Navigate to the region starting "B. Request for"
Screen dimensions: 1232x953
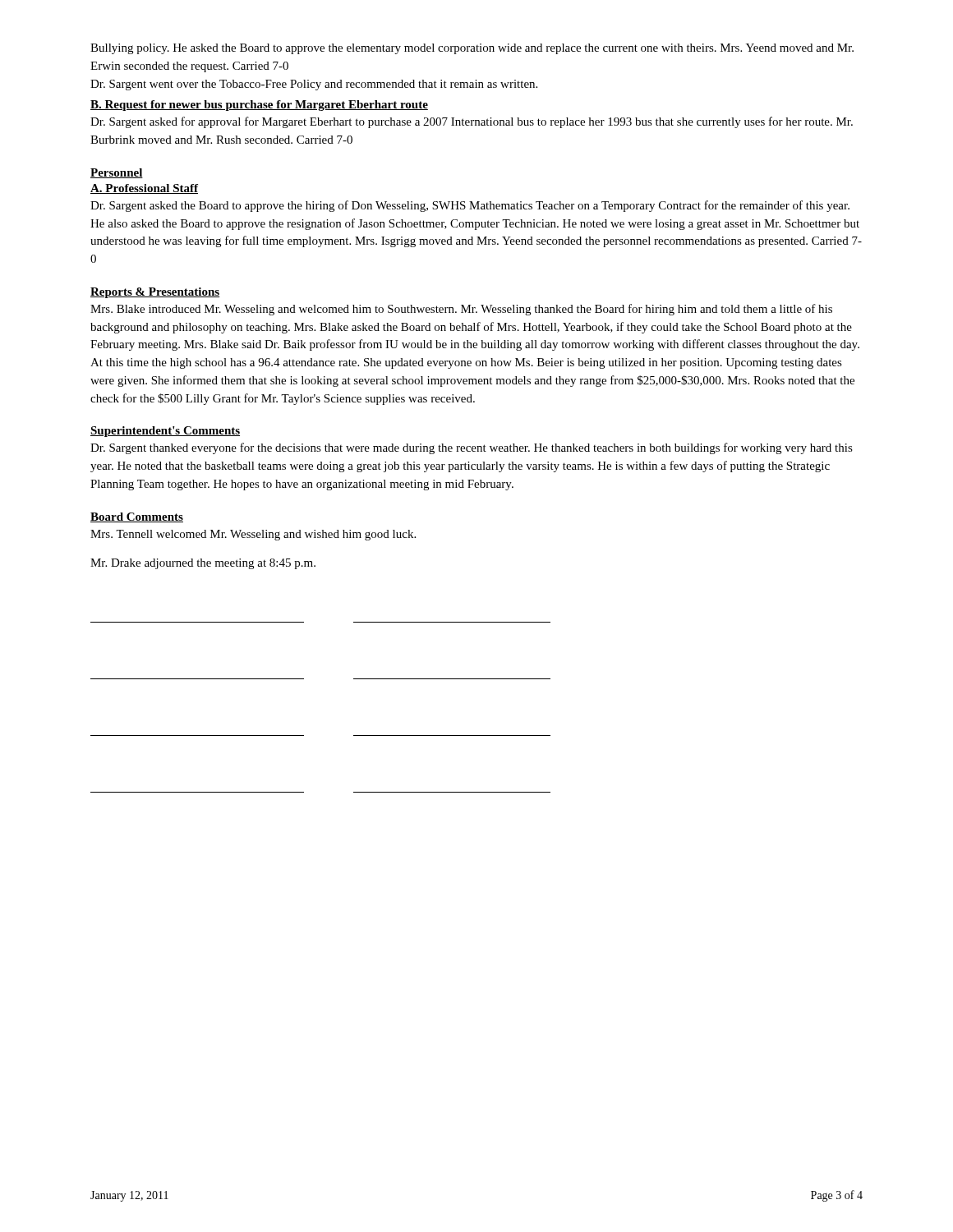[x=259, y=105]
